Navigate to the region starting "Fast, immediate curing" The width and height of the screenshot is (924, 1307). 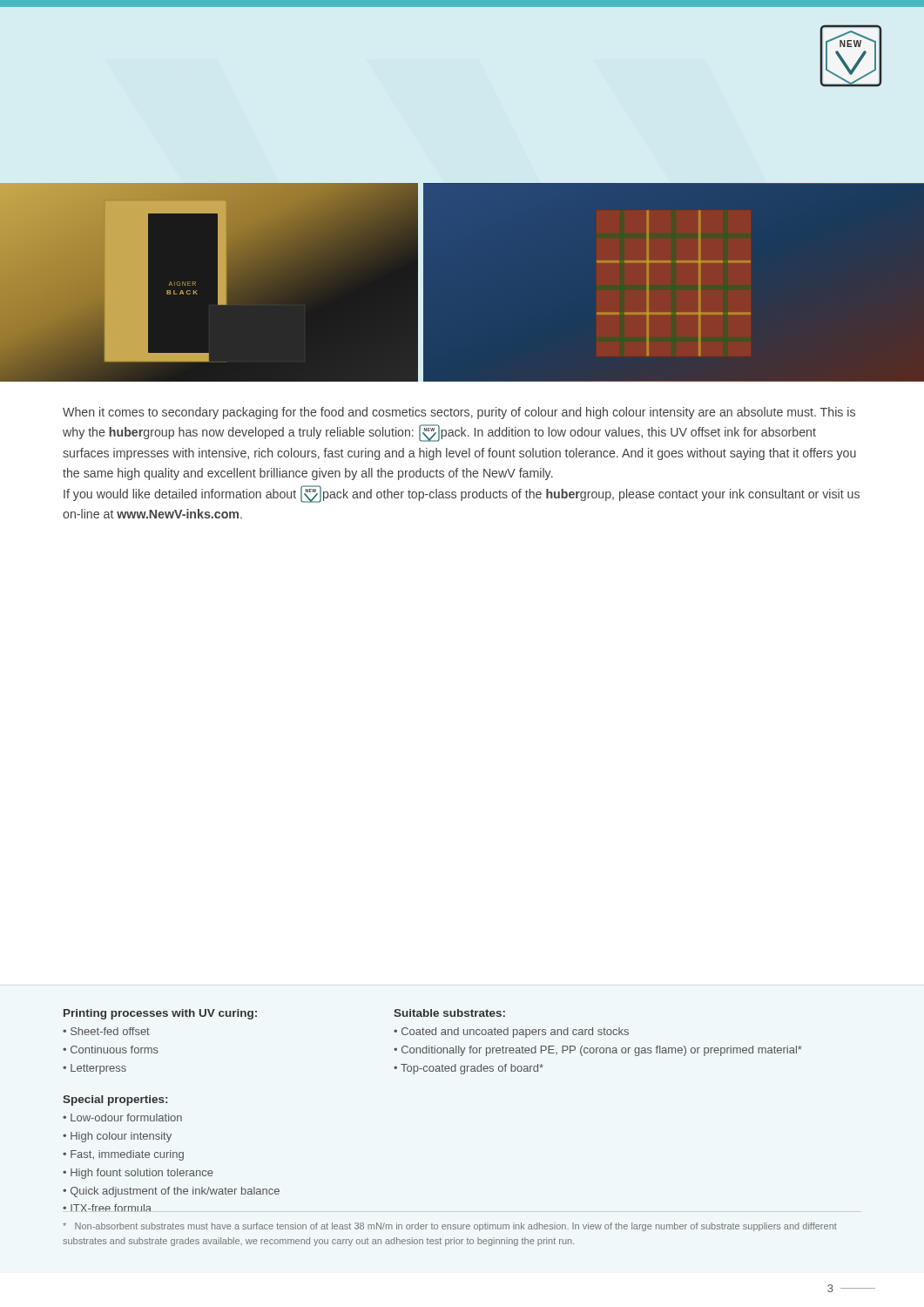[127, 1154]
